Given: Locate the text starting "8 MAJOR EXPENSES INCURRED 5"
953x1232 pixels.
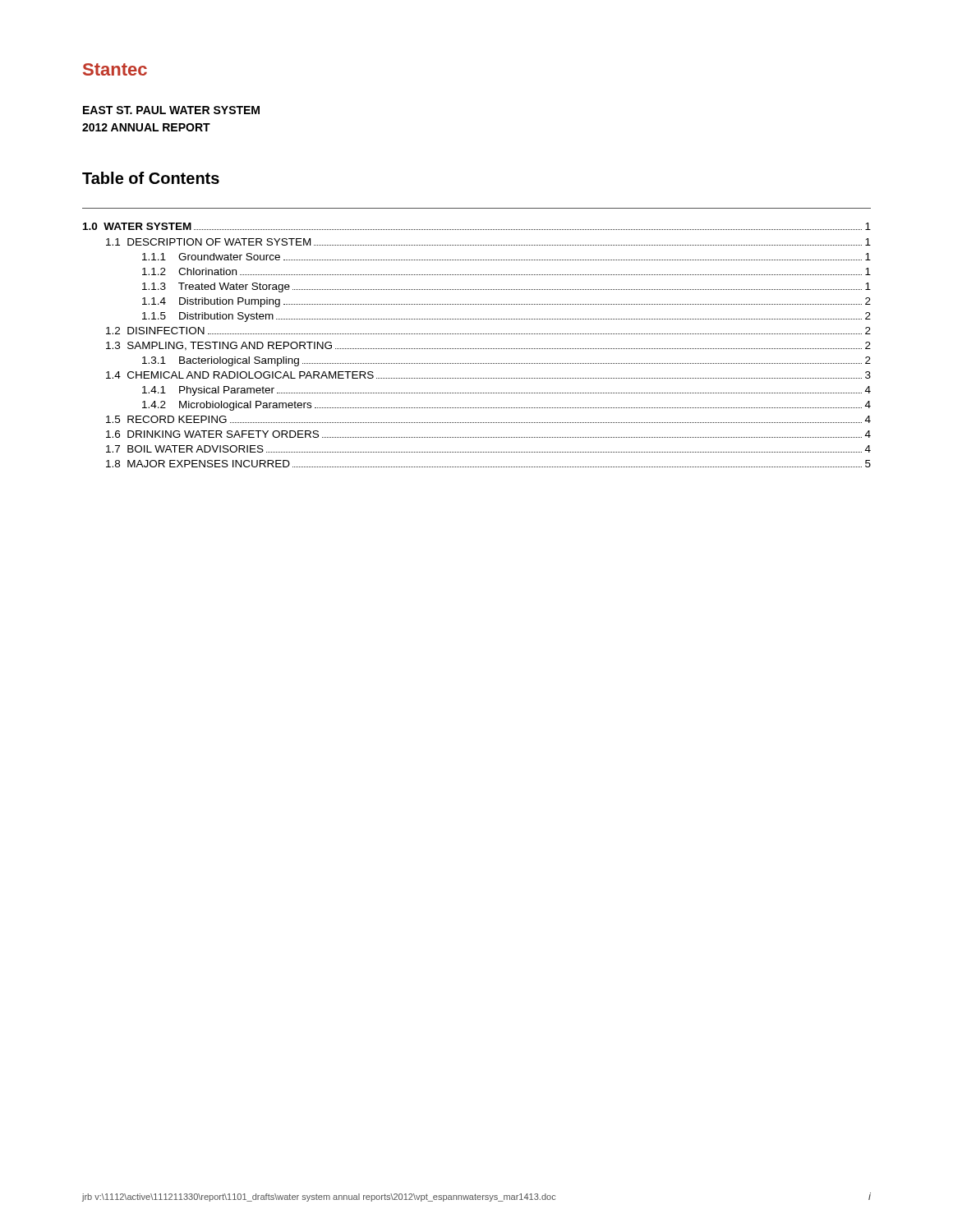Looking at the screenshot, I should pyautogui.click(x=488, y=464).
